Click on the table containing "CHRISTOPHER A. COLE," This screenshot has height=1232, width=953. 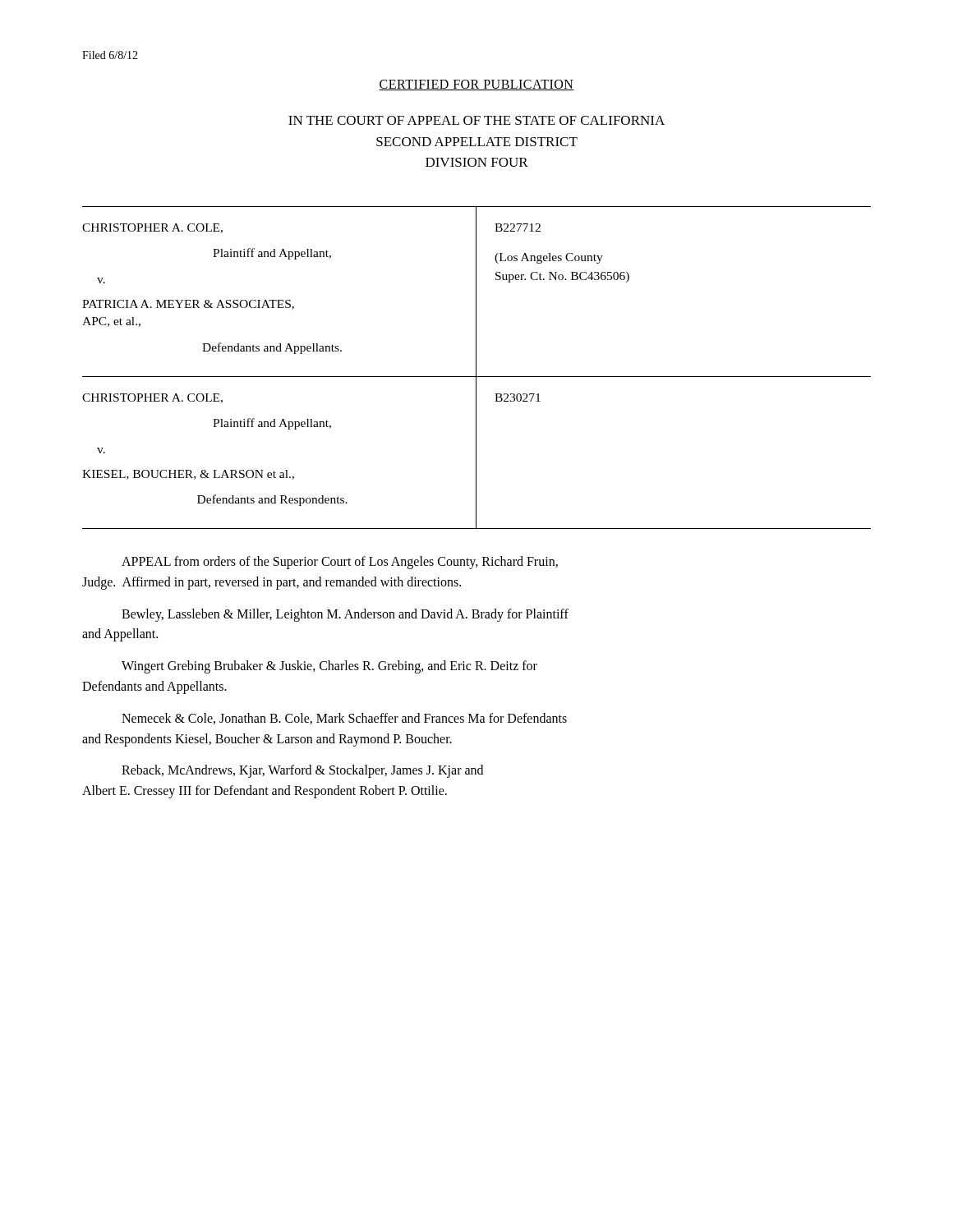(x=476, y=367)
